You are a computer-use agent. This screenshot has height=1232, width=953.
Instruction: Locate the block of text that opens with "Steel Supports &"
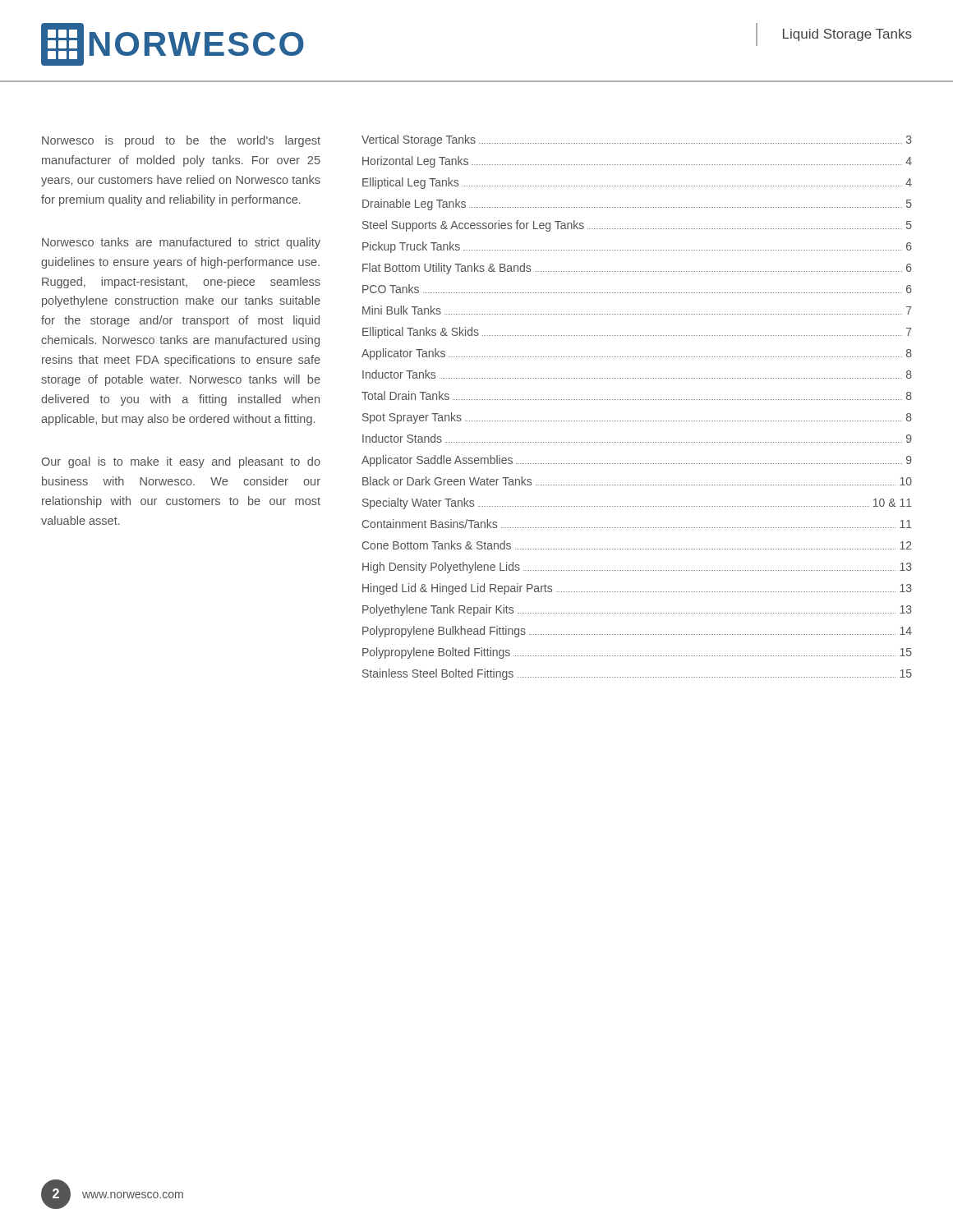(x=637, y=225)
